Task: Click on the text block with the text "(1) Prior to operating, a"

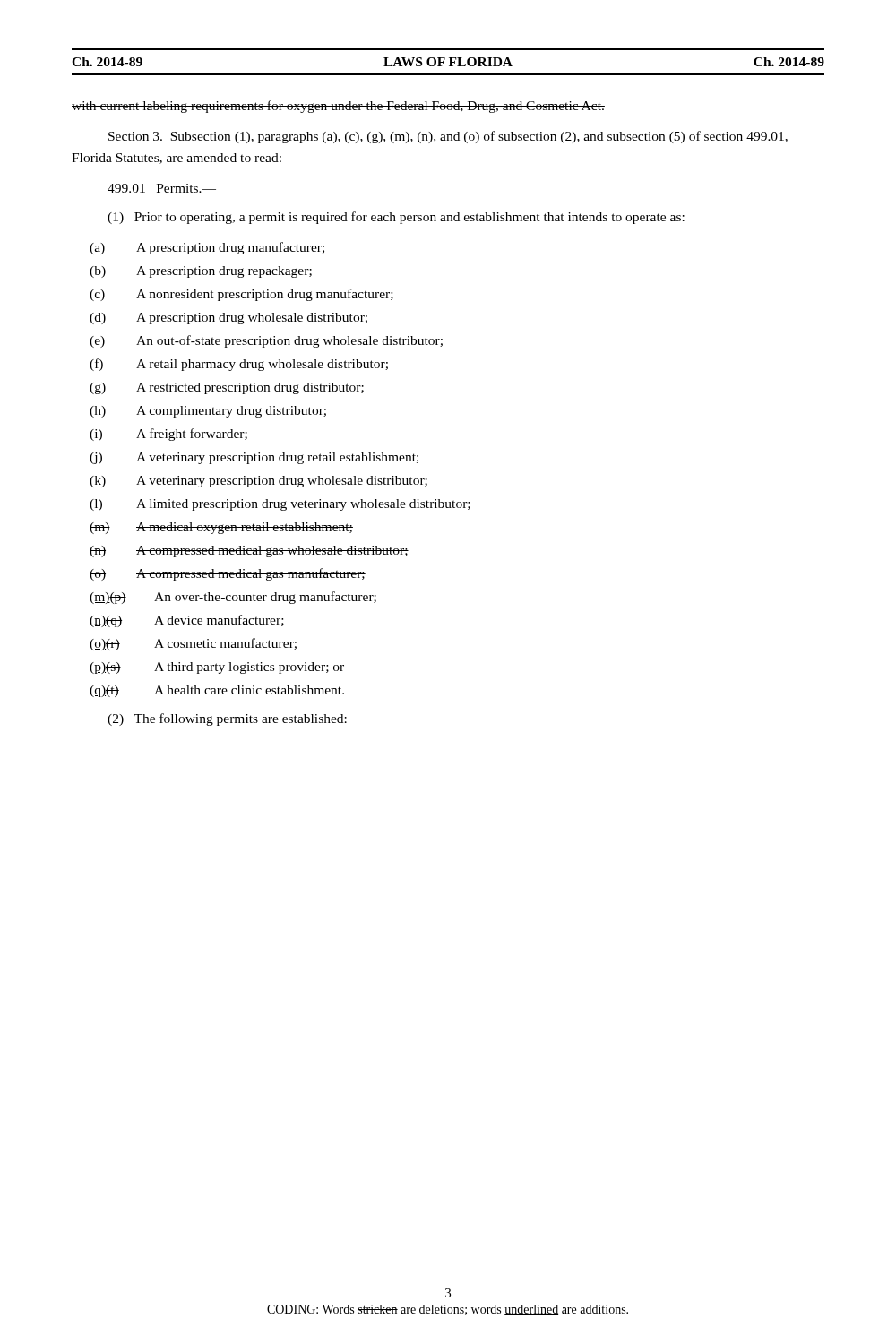Action: [x=396, y=216]
